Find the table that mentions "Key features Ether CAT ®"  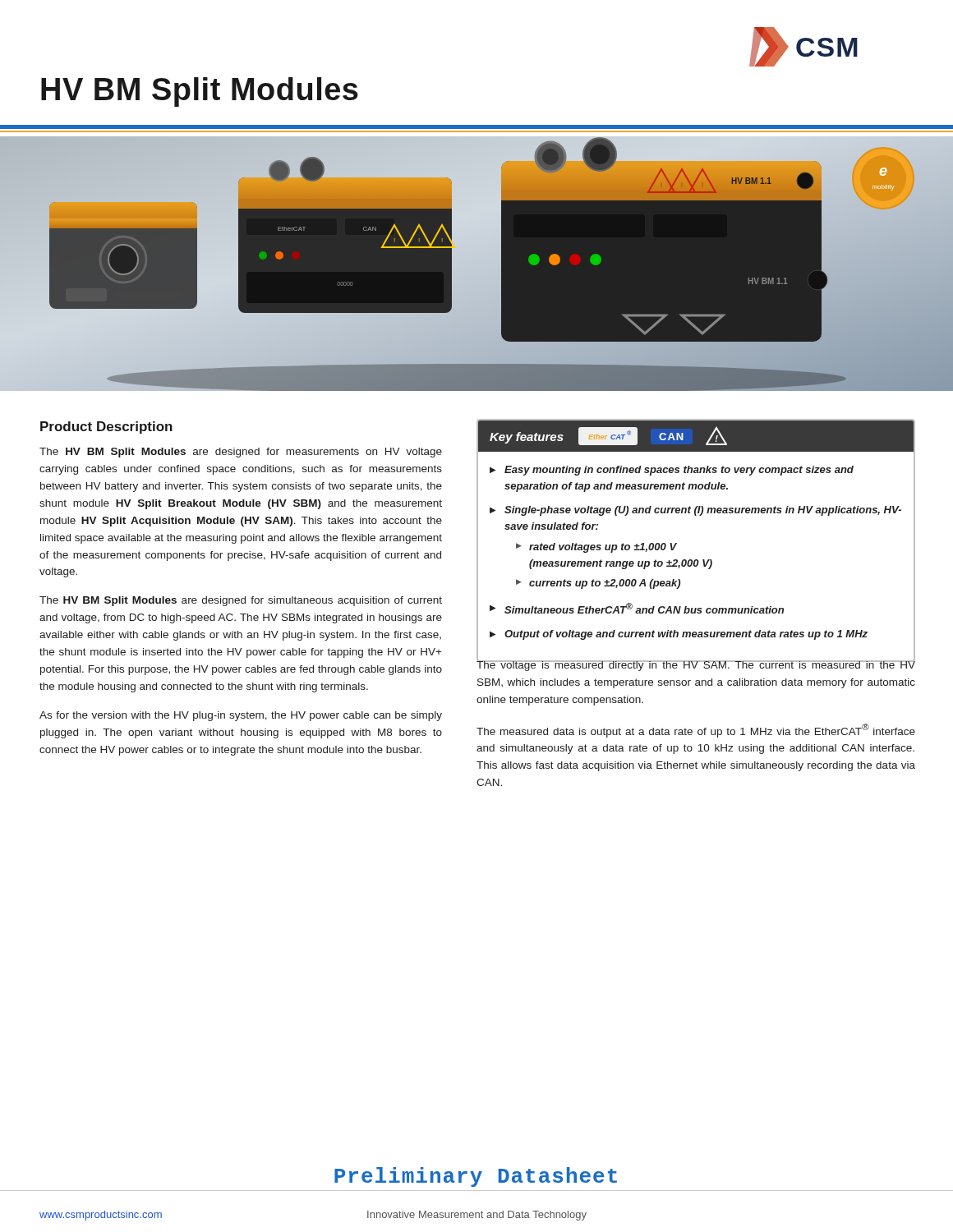[x=696, y=540]
